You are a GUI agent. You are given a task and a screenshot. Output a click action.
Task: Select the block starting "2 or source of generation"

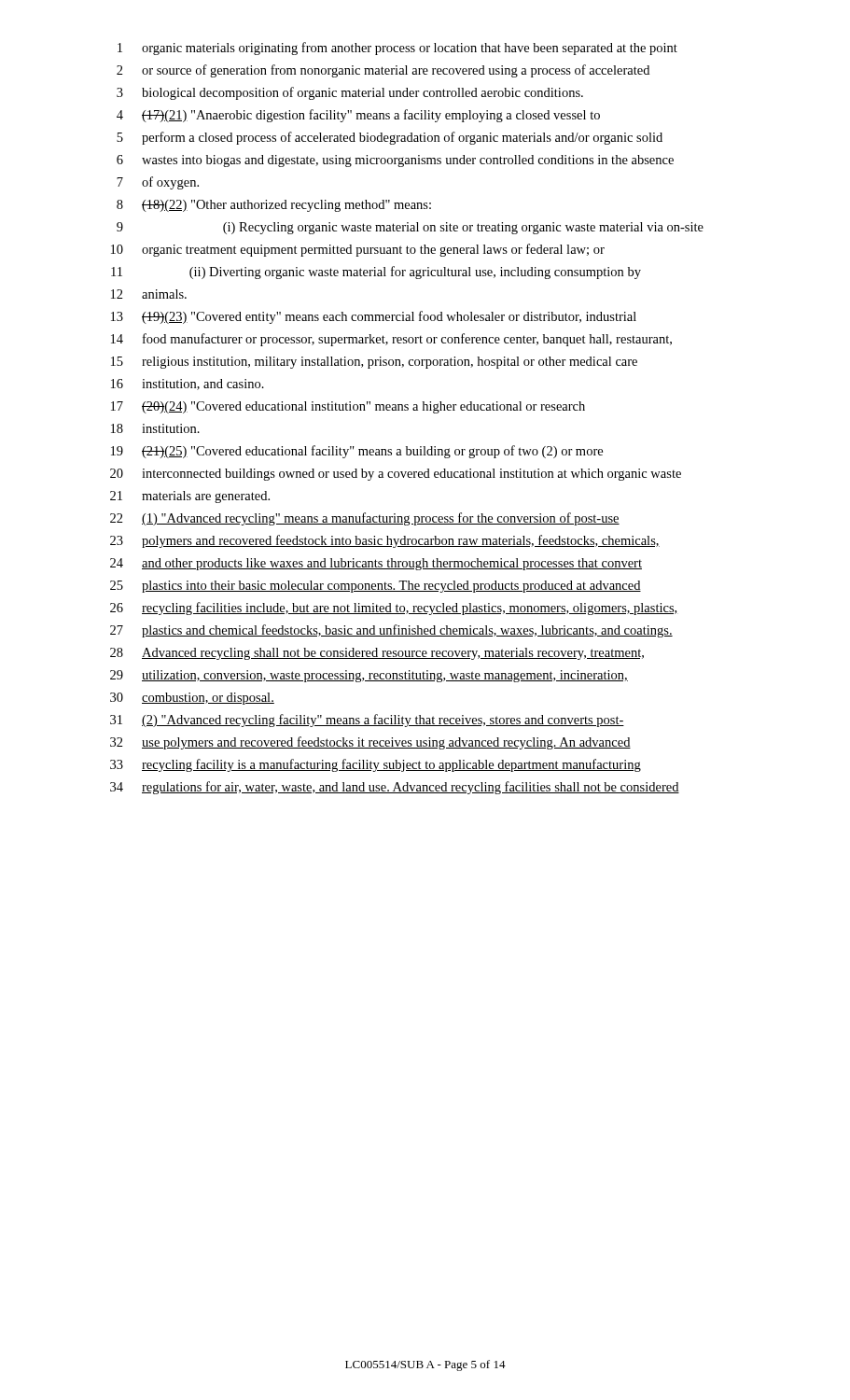(444, 71)
